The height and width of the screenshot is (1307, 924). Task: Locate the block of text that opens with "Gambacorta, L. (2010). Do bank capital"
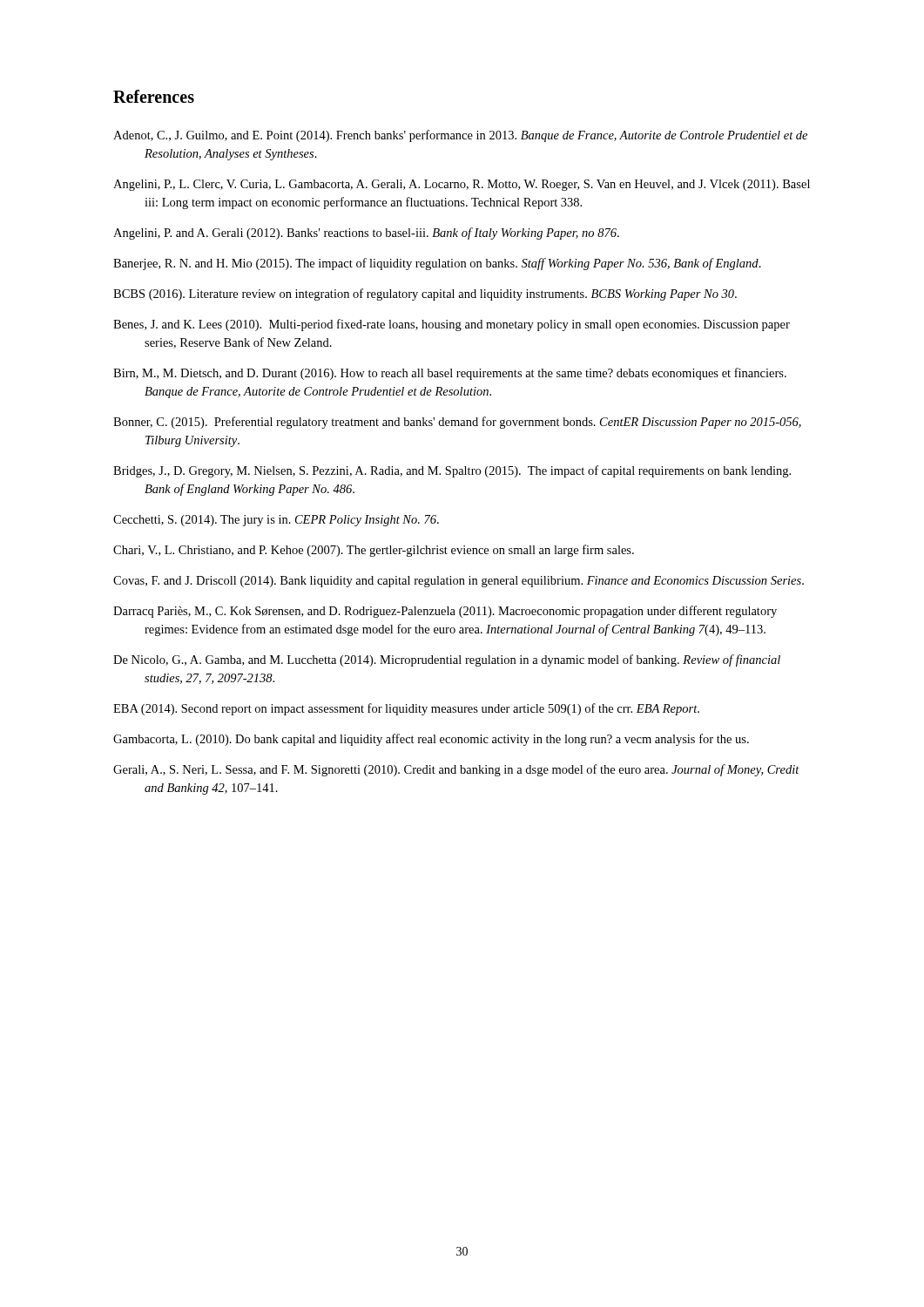(x=431, y=739)
